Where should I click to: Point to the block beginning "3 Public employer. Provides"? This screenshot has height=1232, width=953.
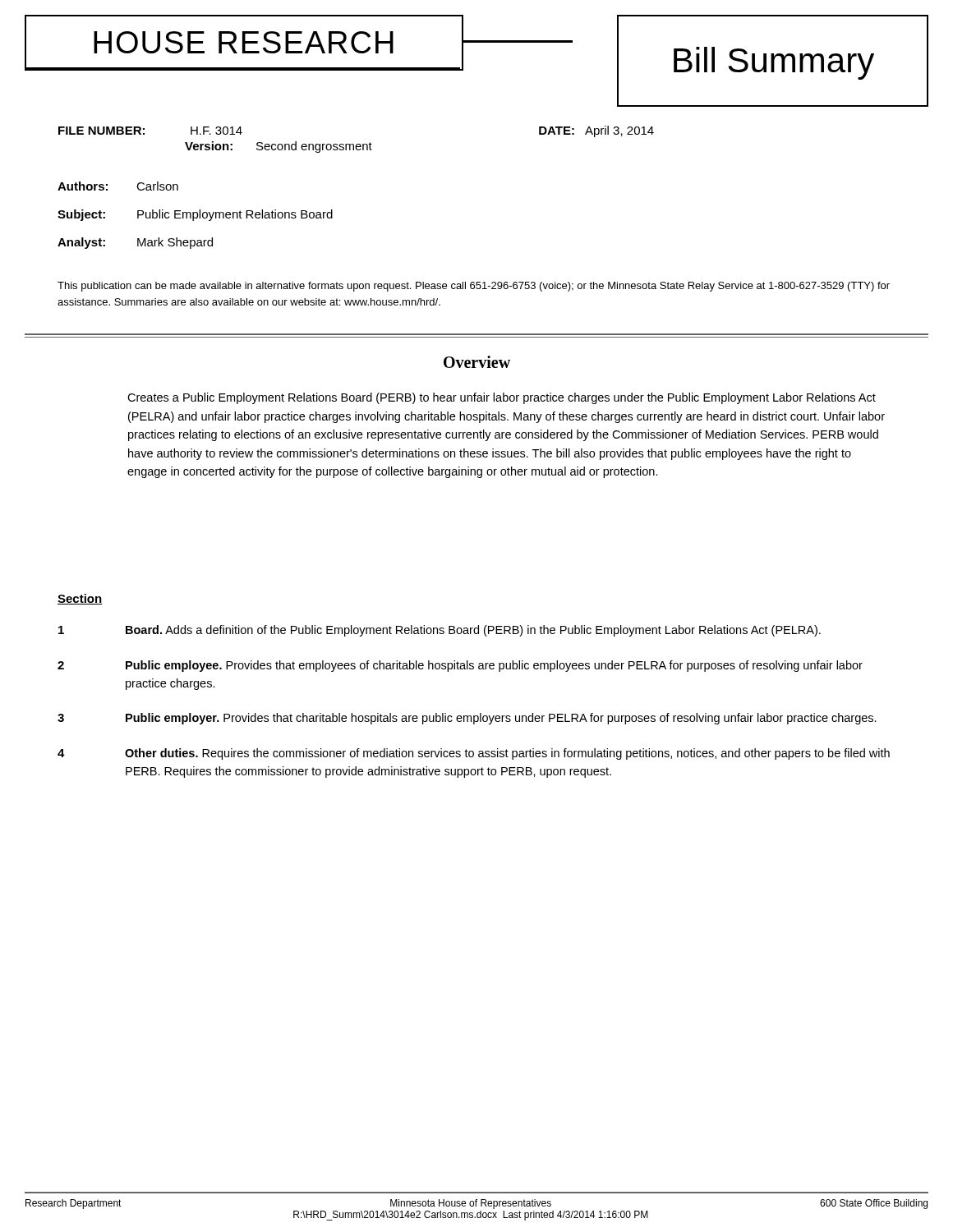467,718
